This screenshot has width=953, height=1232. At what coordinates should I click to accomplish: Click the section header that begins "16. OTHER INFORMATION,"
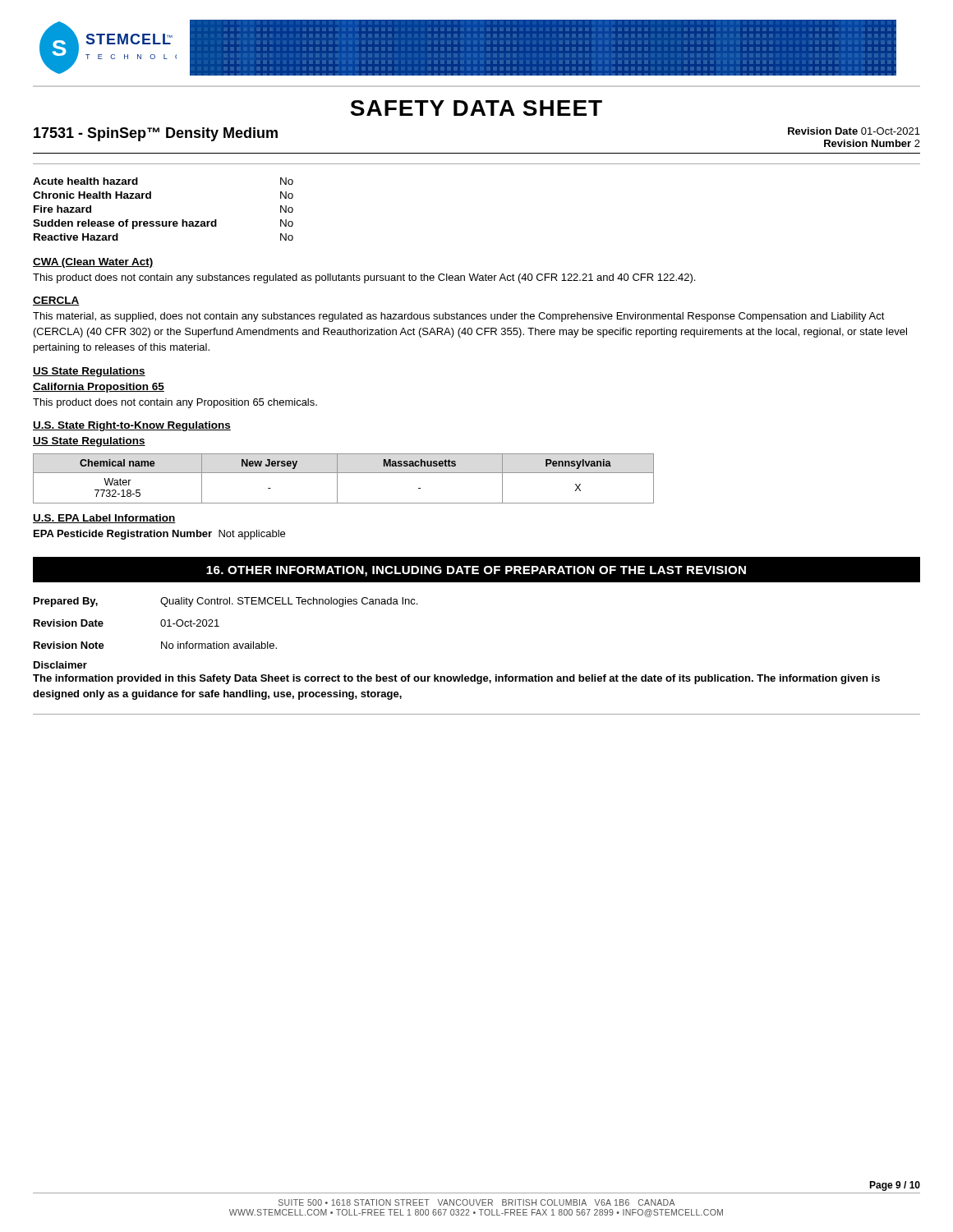(x=476, y=570)
